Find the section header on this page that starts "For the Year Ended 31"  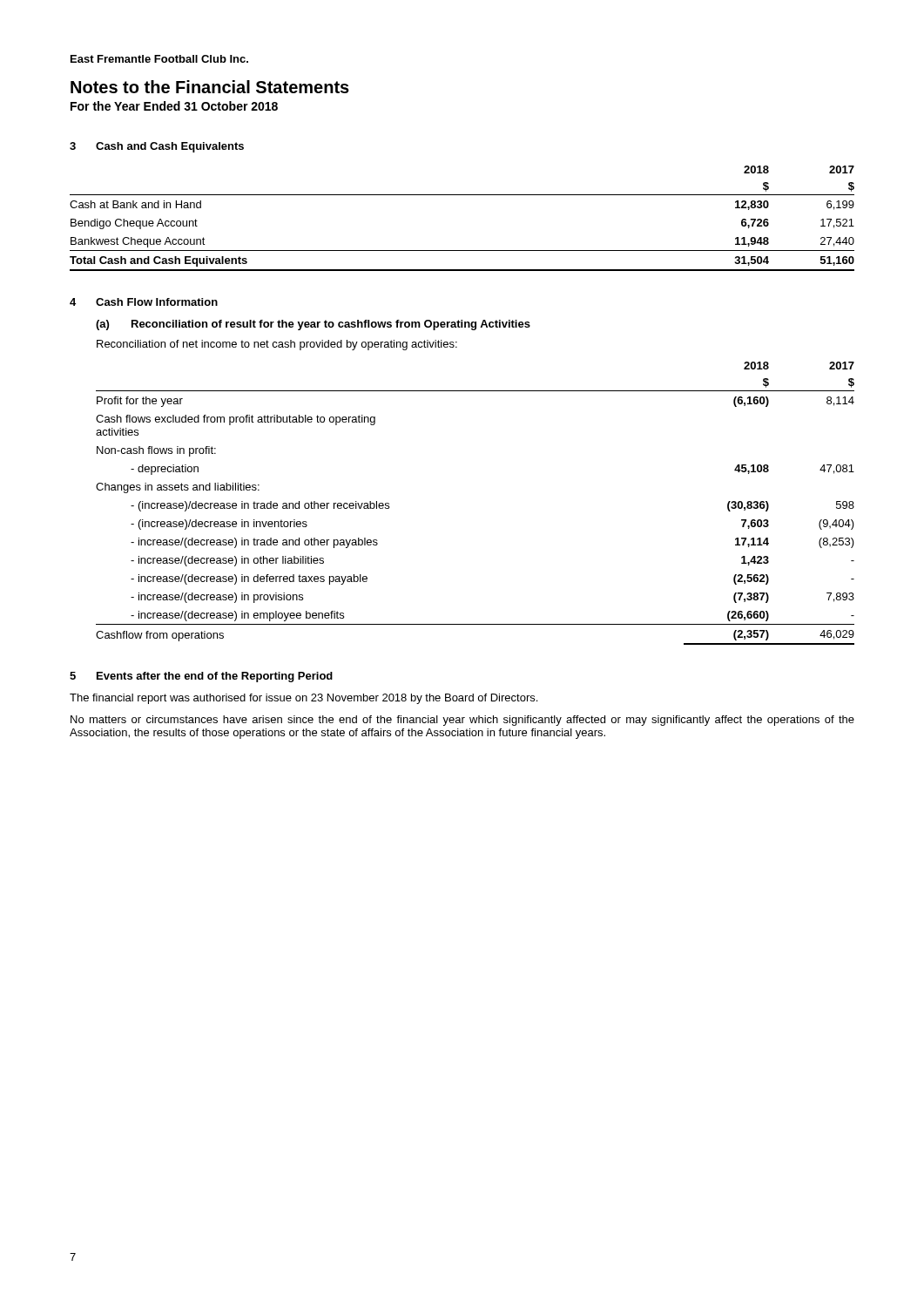pos(174,106)
